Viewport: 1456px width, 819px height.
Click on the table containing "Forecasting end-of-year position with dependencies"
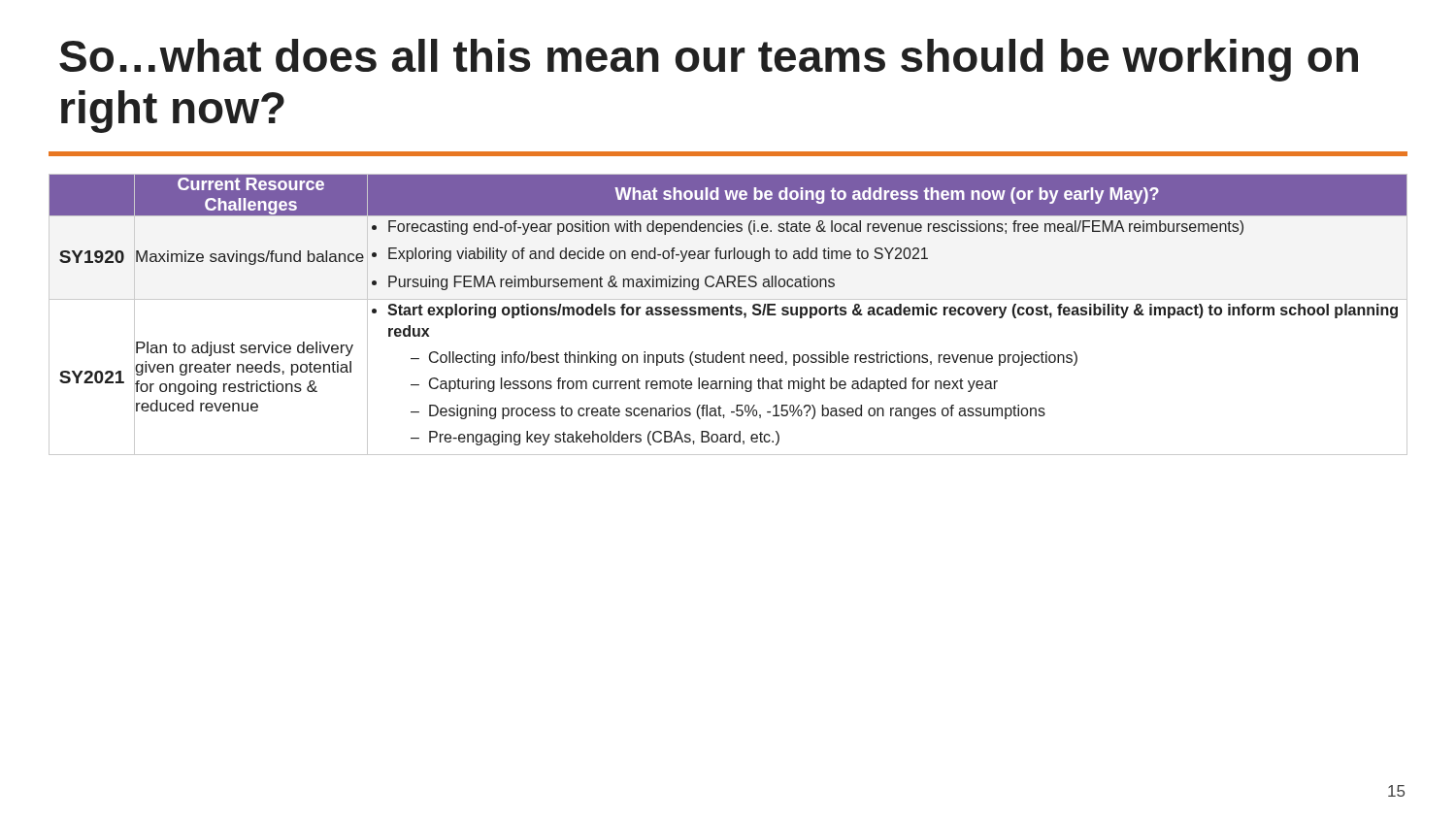728,314
